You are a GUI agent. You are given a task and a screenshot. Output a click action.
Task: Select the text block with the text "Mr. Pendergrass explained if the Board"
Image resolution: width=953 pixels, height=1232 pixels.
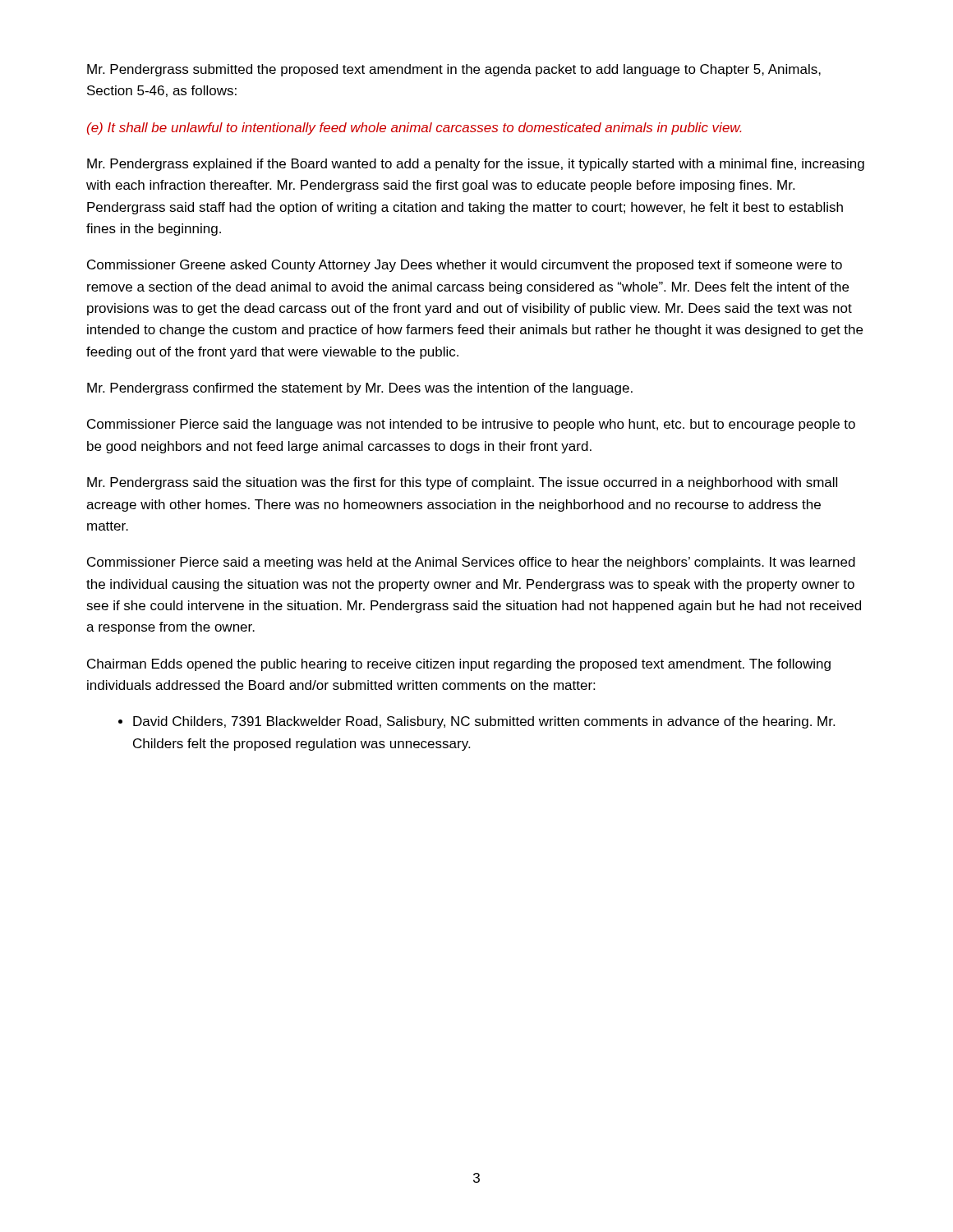(x=476, y=196)
